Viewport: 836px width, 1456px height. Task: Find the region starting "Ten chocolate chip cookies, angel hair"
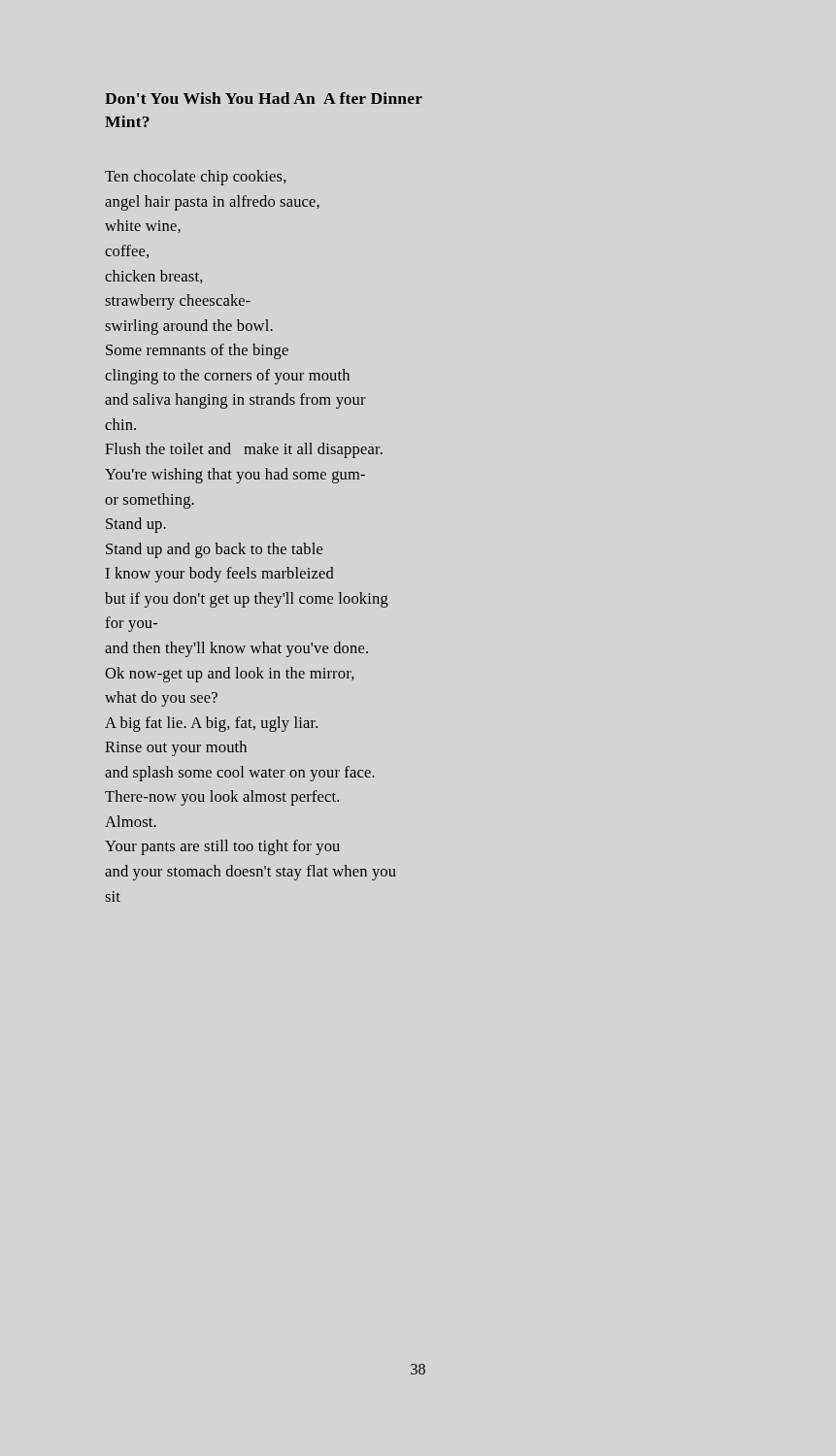[x=251, y=536]
